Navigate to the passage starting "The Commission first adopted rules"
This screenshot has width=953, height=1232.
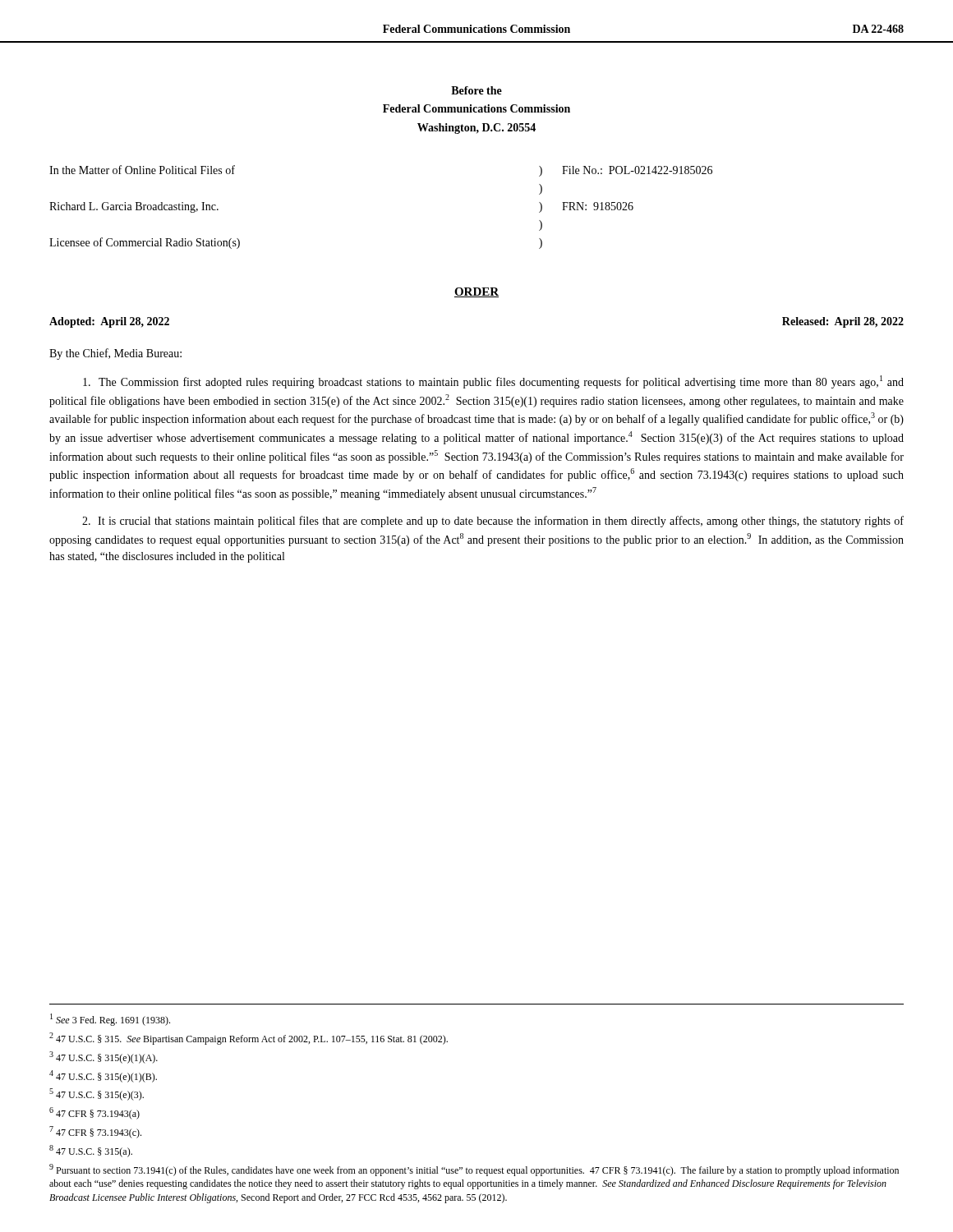click(x=476, y=437)
